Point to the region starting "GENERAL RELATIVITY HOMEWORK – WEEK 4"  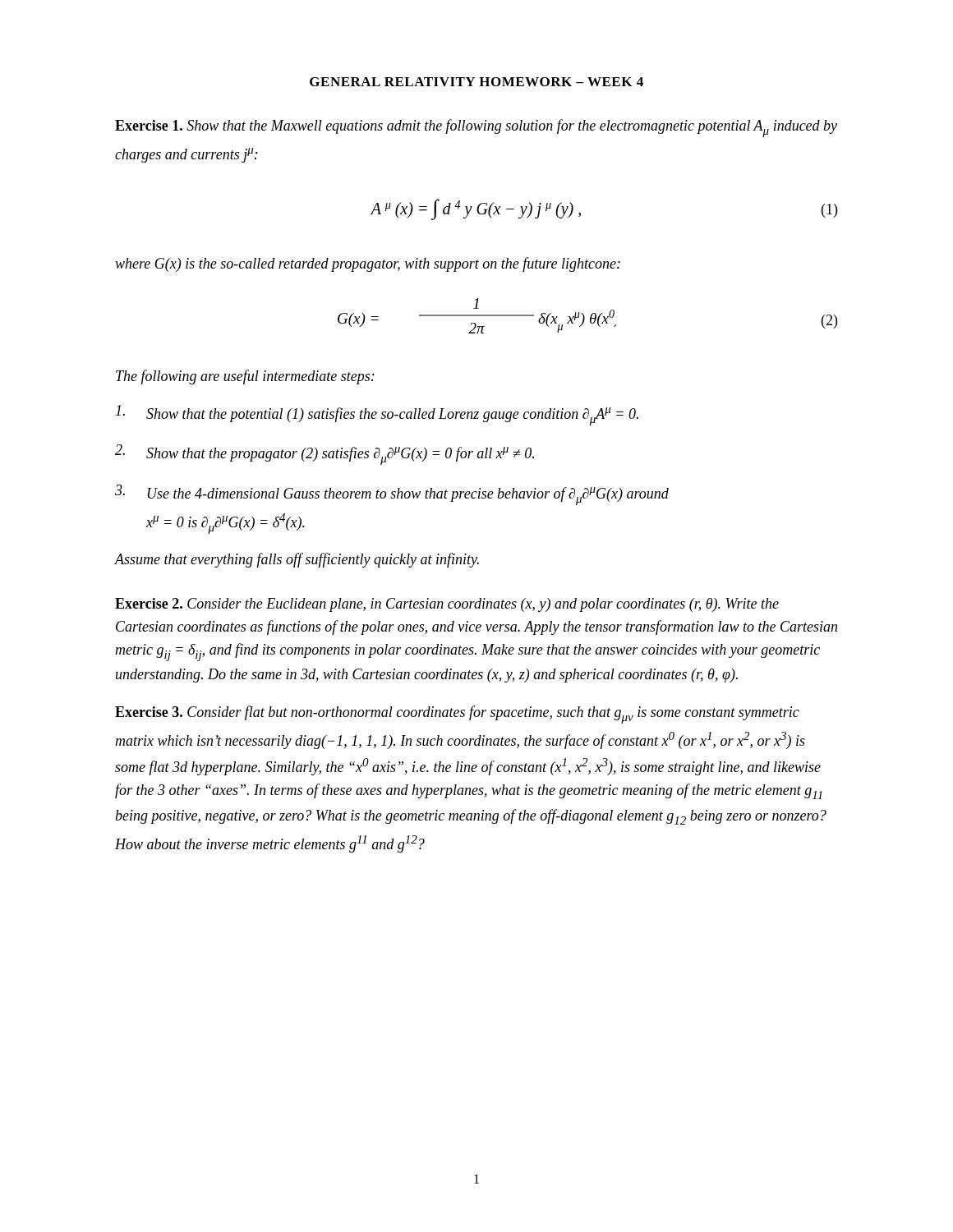pyautogui.click(x=476, y=82)
